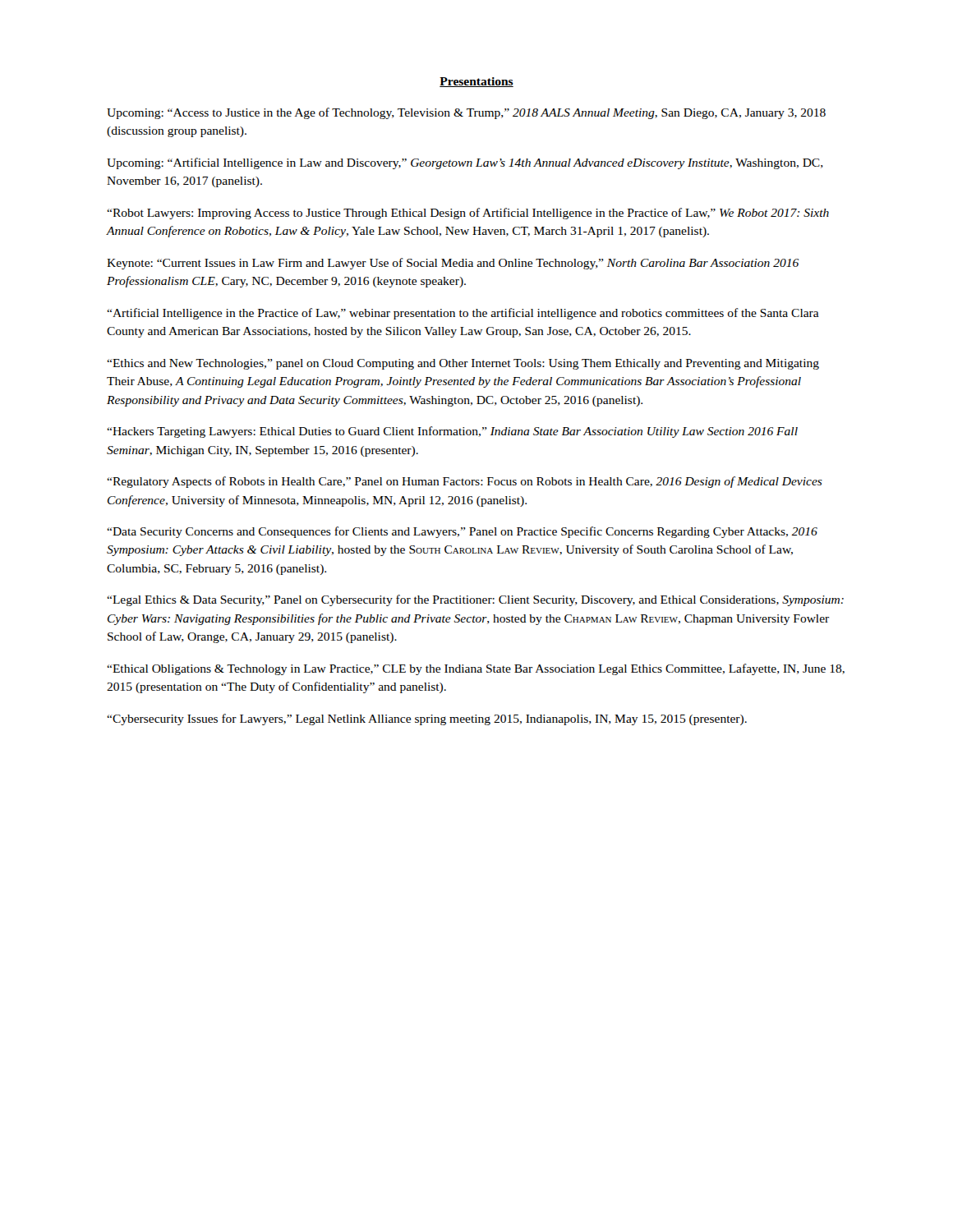Locate the text starting "“Data Security Concerns and"
953x1232 pixels.
pyautogui.click(x=462, y=549)
